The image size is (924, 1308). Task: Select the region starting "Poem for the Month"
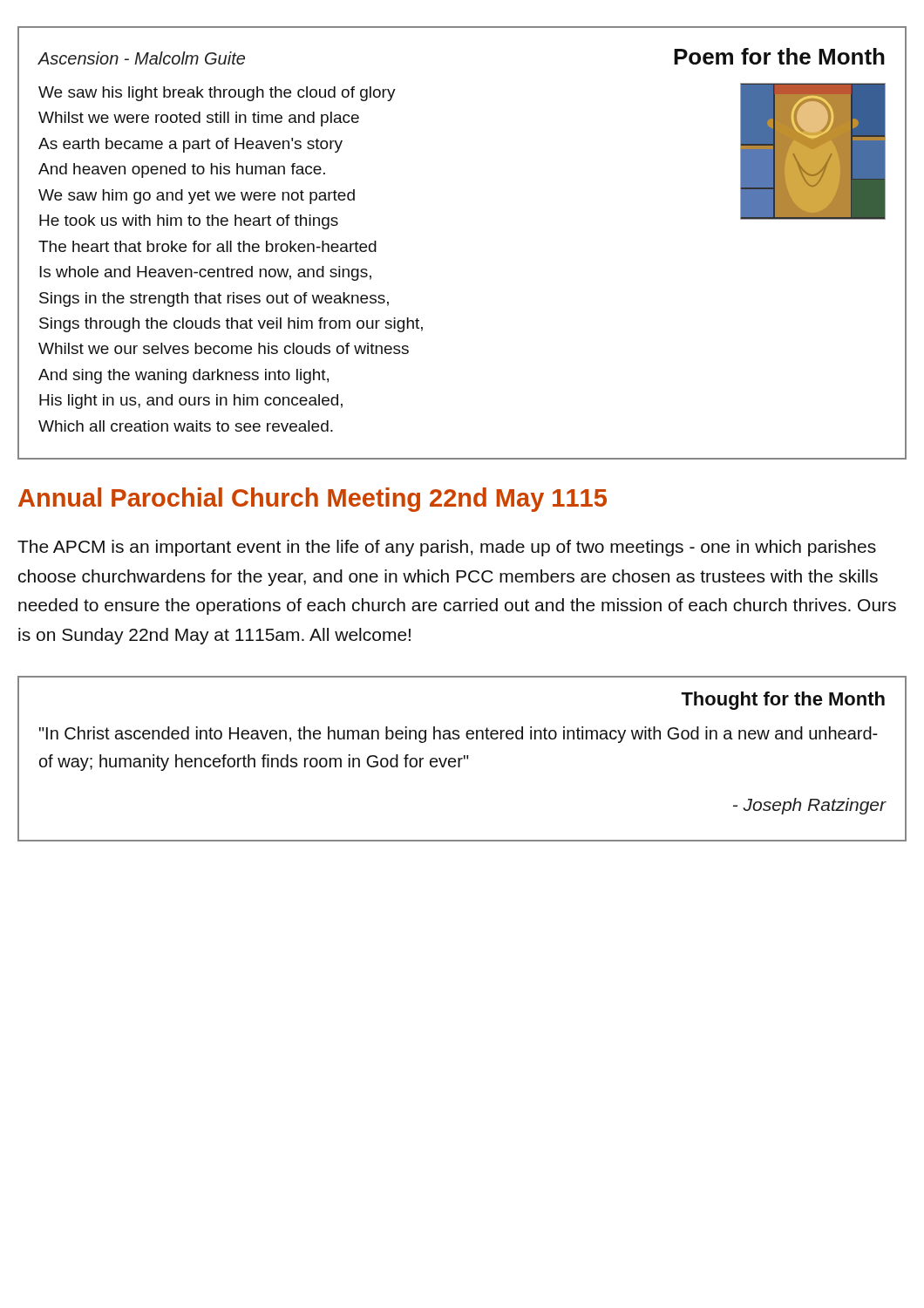point(779,57)
